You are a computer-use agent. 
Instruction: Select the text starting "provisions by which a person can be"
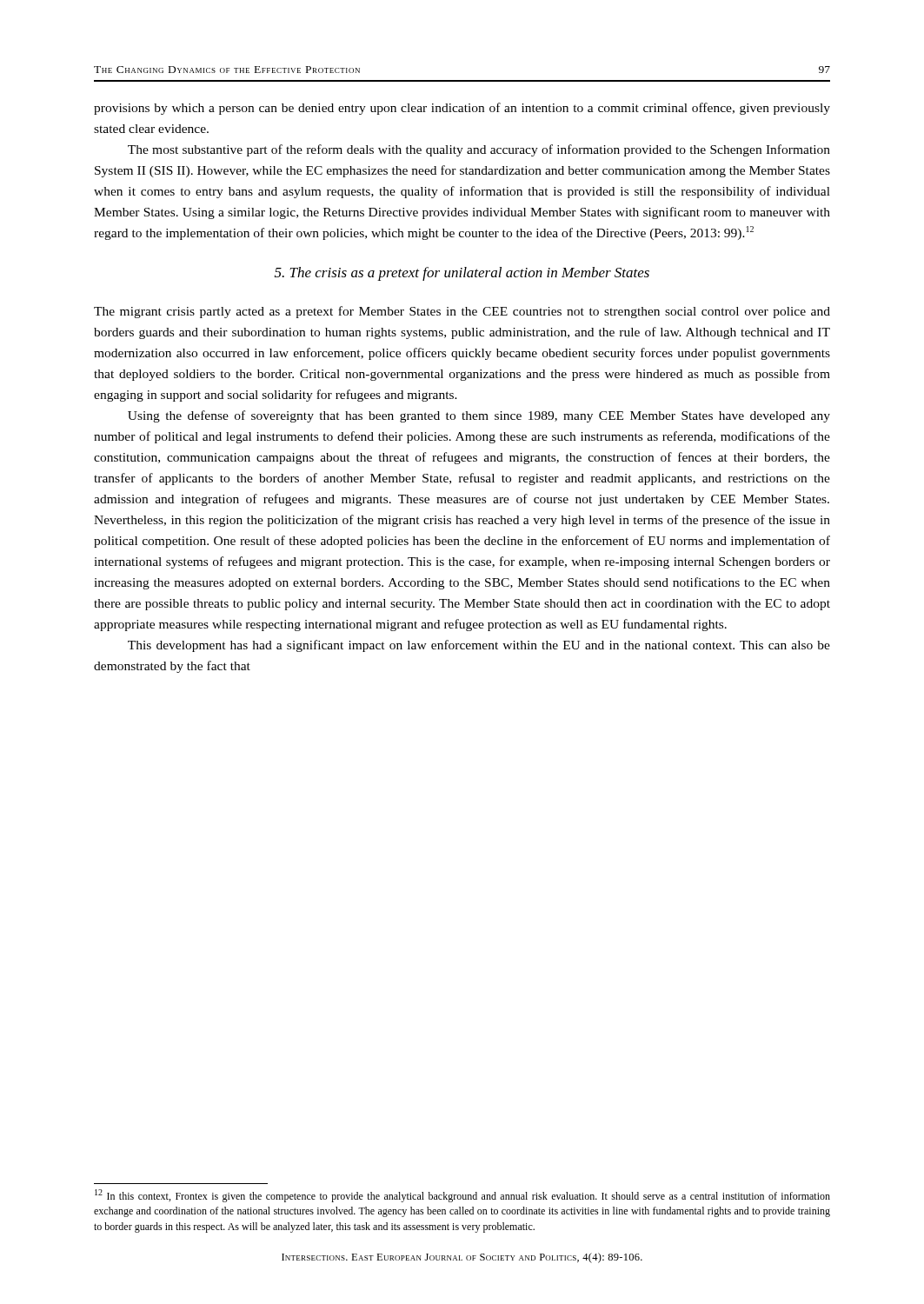point(462,170)
